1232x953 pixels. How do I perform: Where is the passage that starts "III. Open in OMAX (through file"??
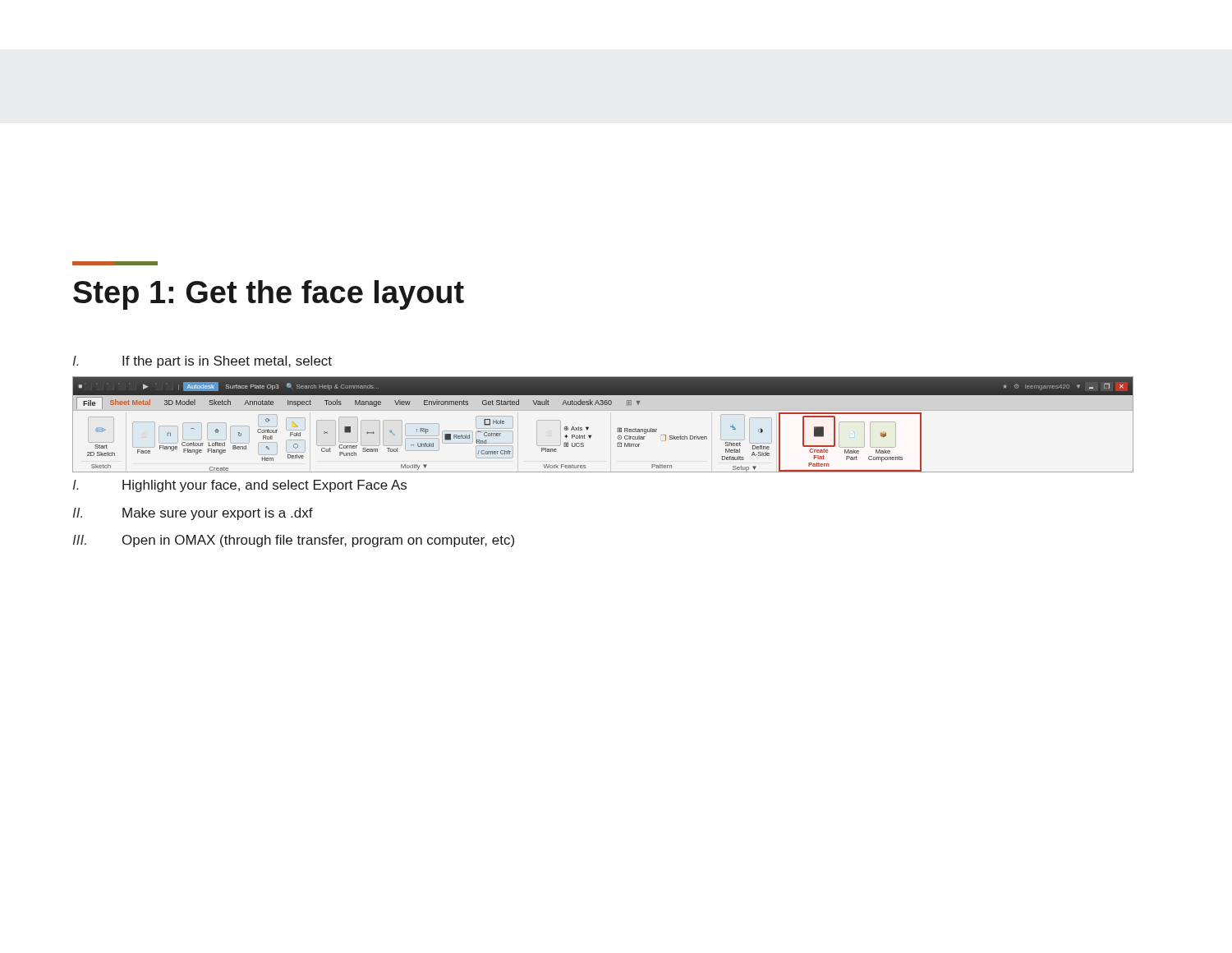(294, 540)
